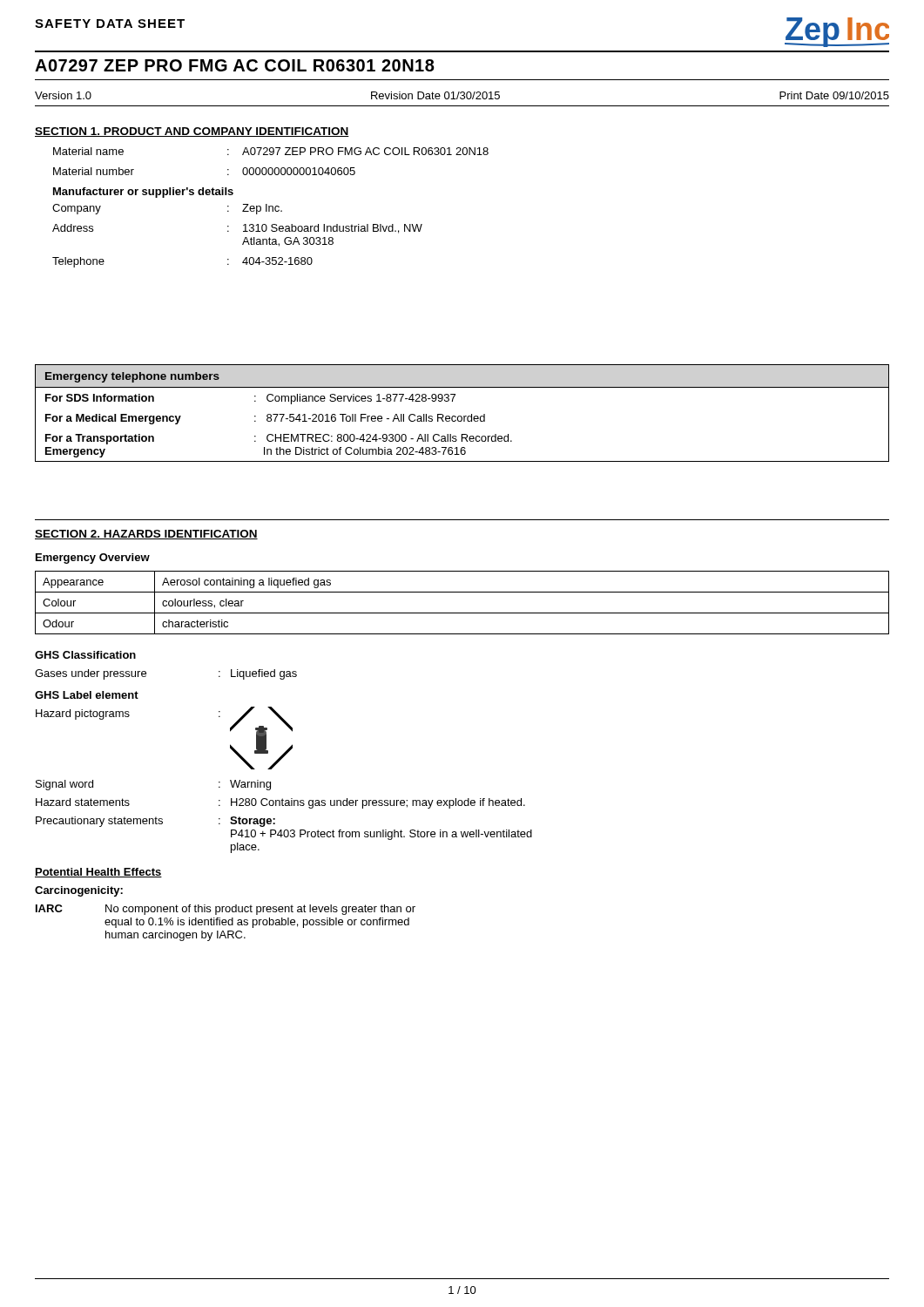924x1307 pixels.
Task: Locate the text with the text "Emergency Overview"
Action: (92, 557)
